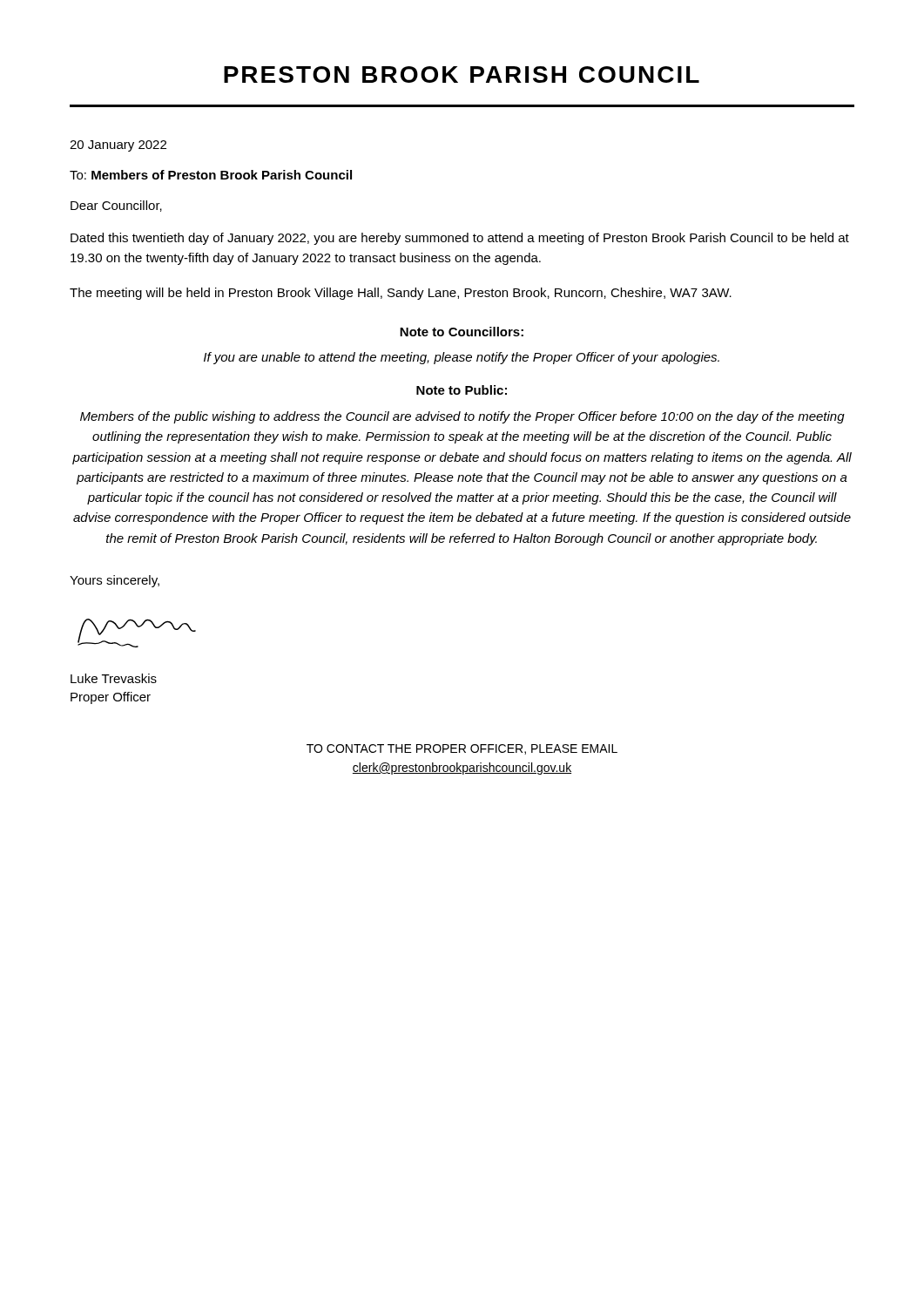The image size is (924, 1307).
Task: Locate the passage starting "PRESTON BROOK PARISH COUNCIL"
Action: point(462,84)
